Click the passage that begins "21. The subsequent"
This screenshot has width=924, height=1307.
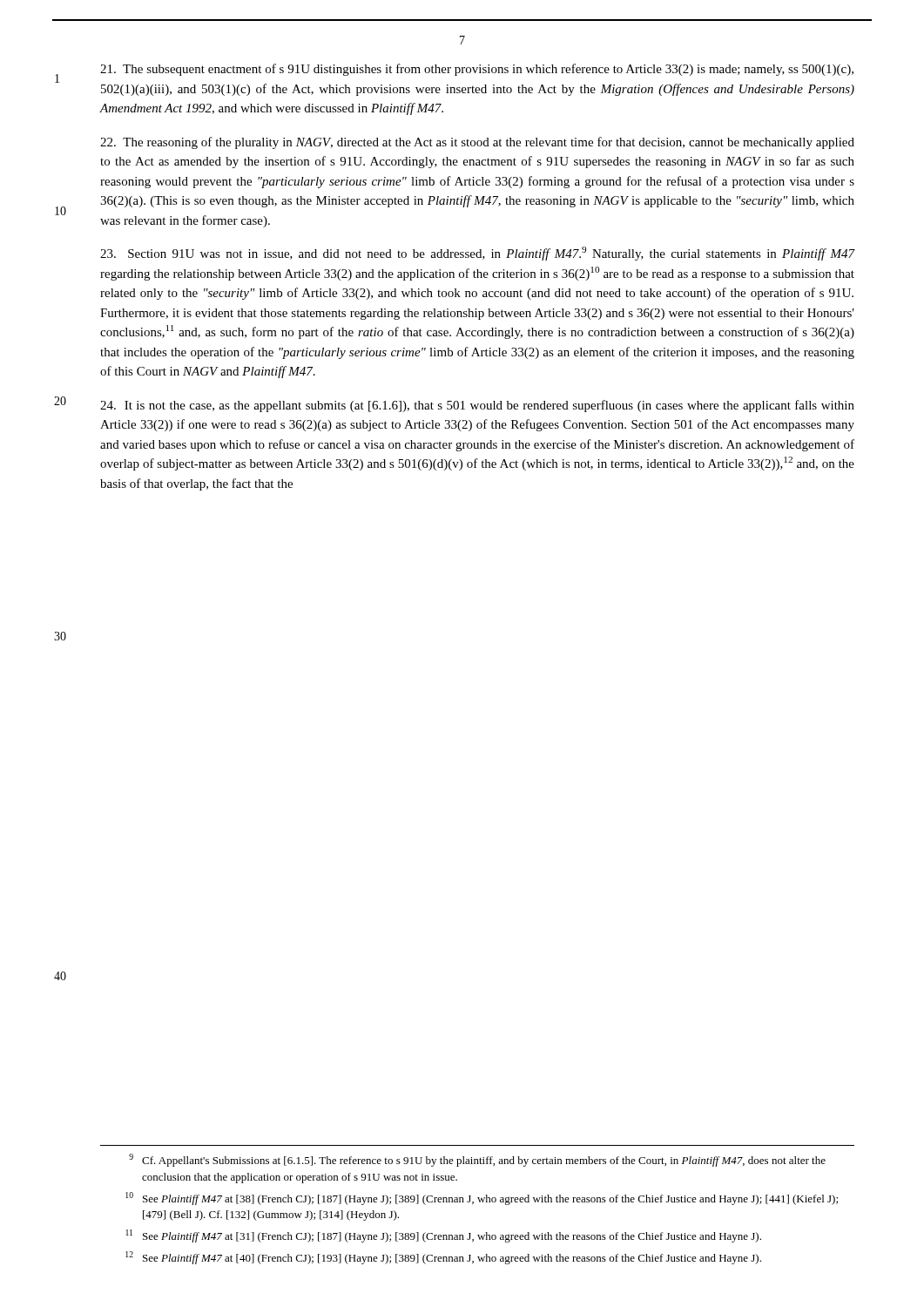[477, 88]
